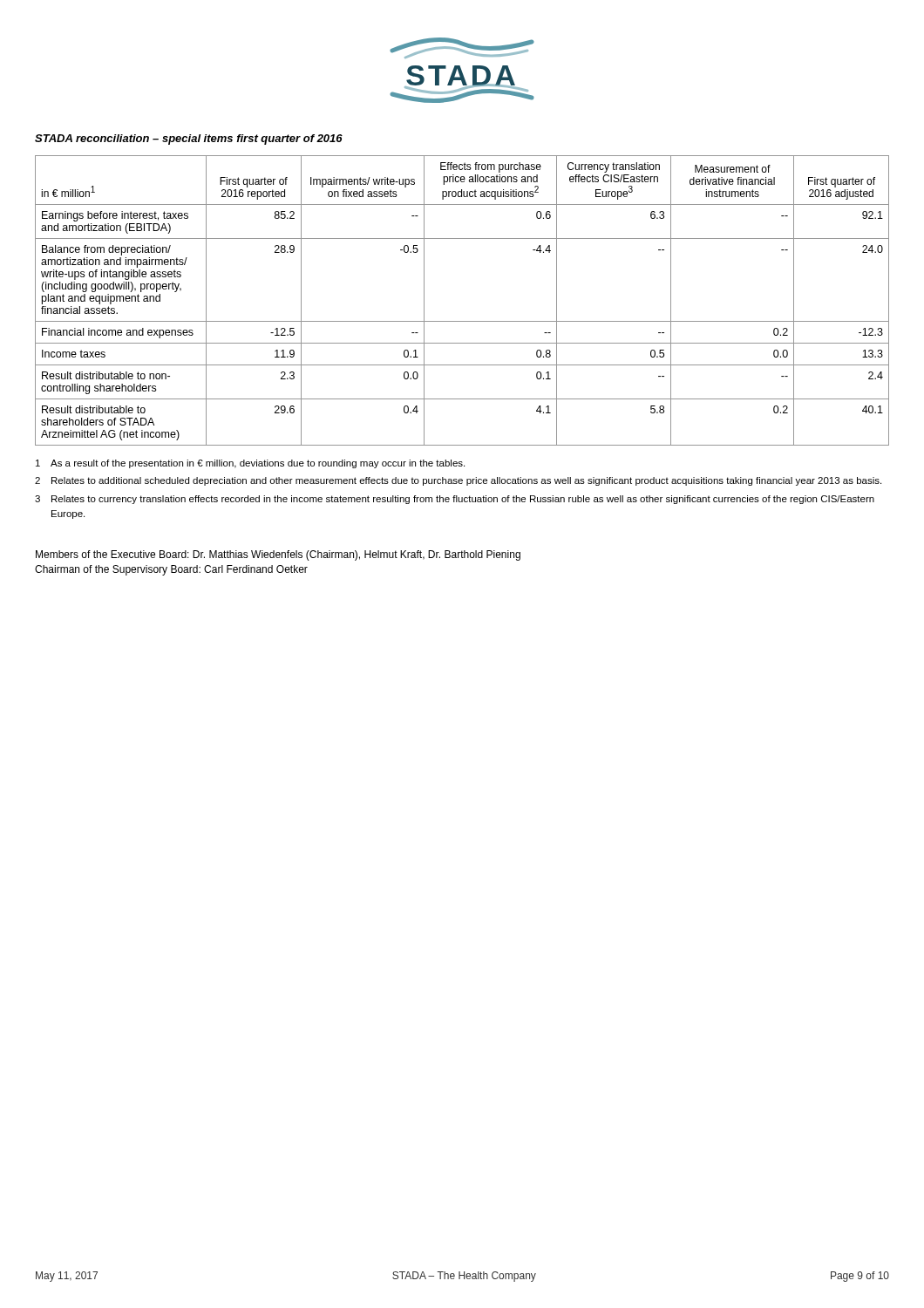The width and height of the screenshot is (924, 1308).
Task: Locate the logo
Action: tap(462, 62)
